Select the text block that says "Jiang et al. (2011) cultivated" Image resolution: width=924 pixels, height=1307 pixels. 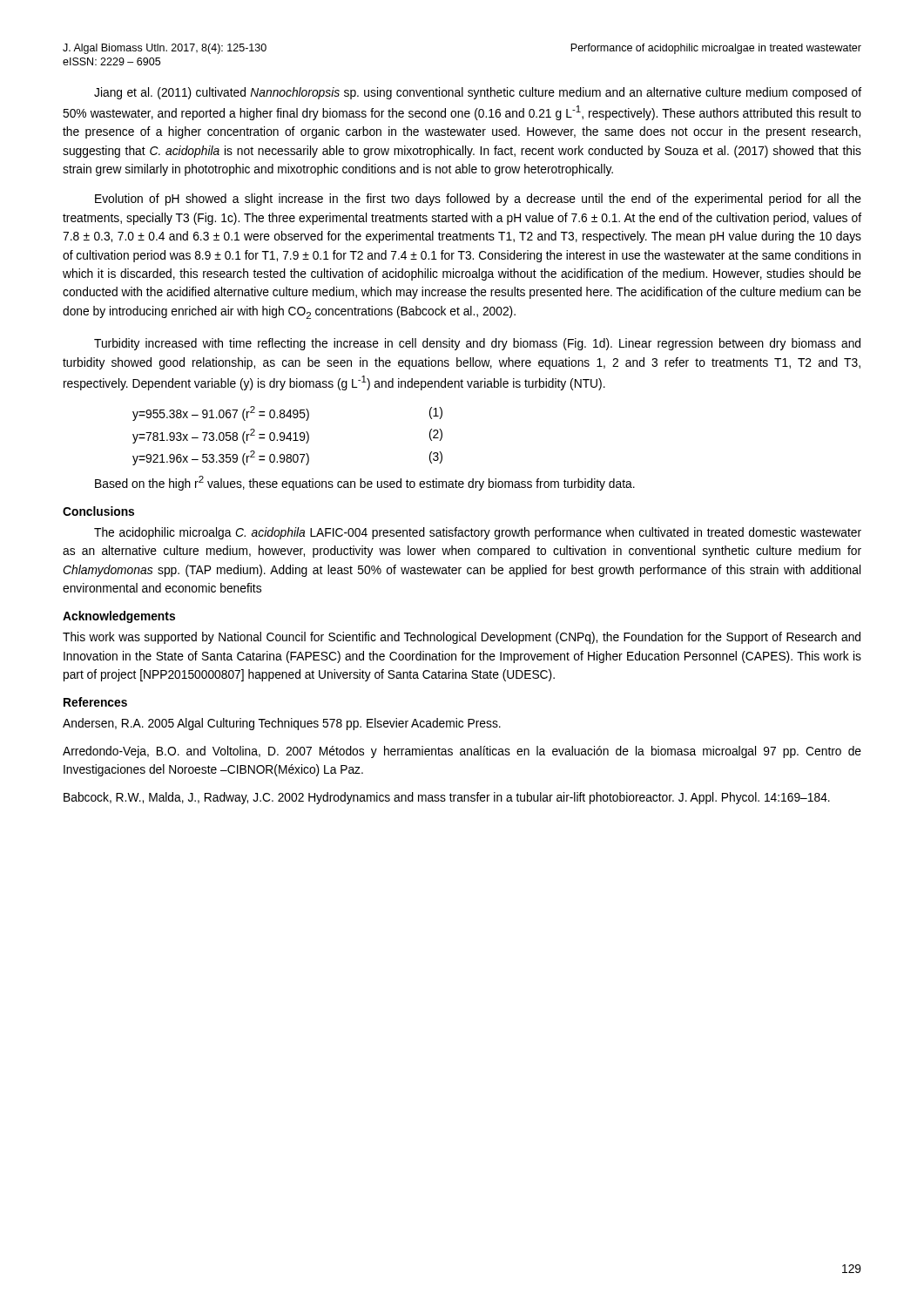coord(462,131)
